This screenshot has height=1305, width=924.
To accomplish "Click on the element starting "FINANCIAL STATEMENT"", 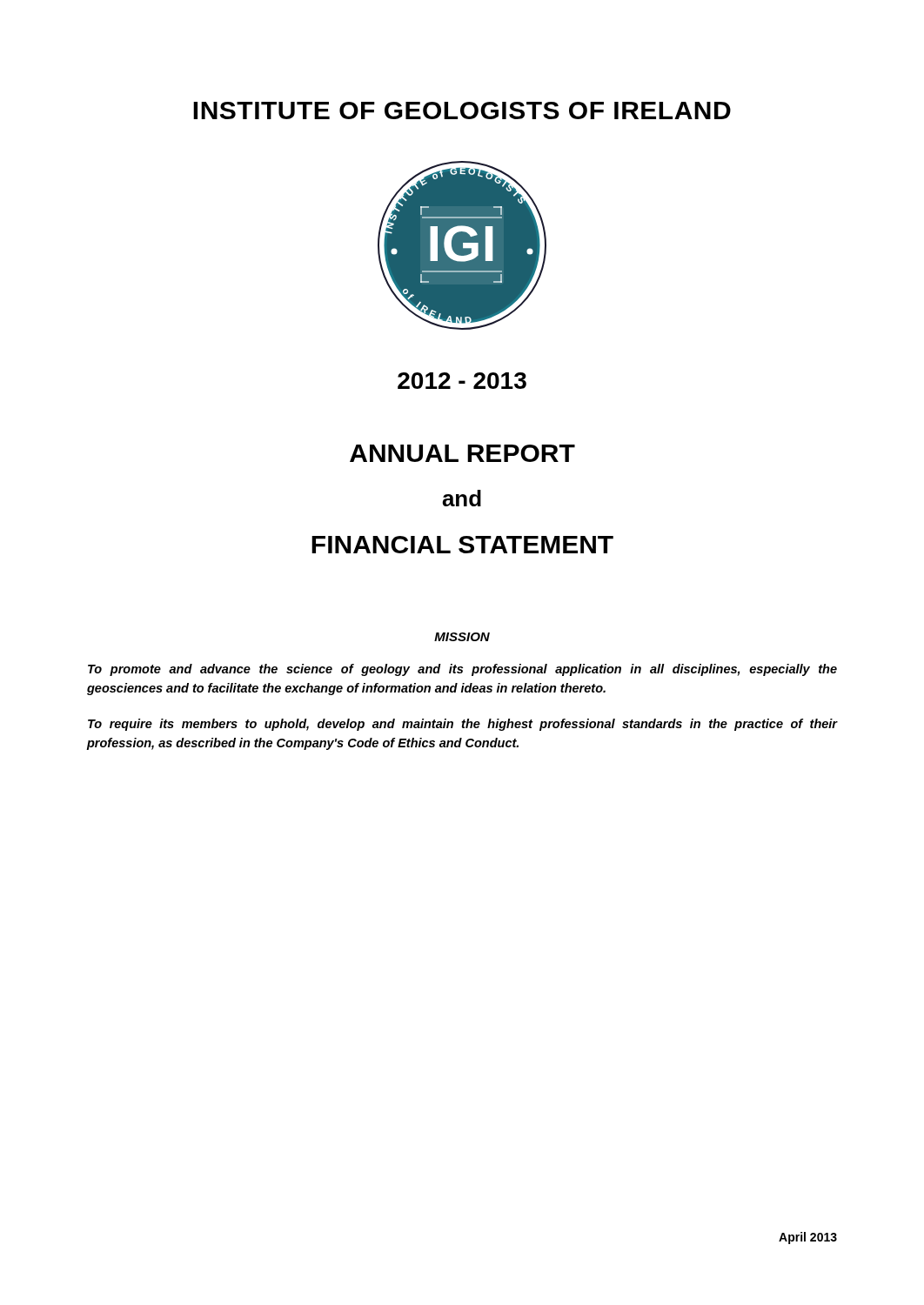I will click(x=462, y=544).
